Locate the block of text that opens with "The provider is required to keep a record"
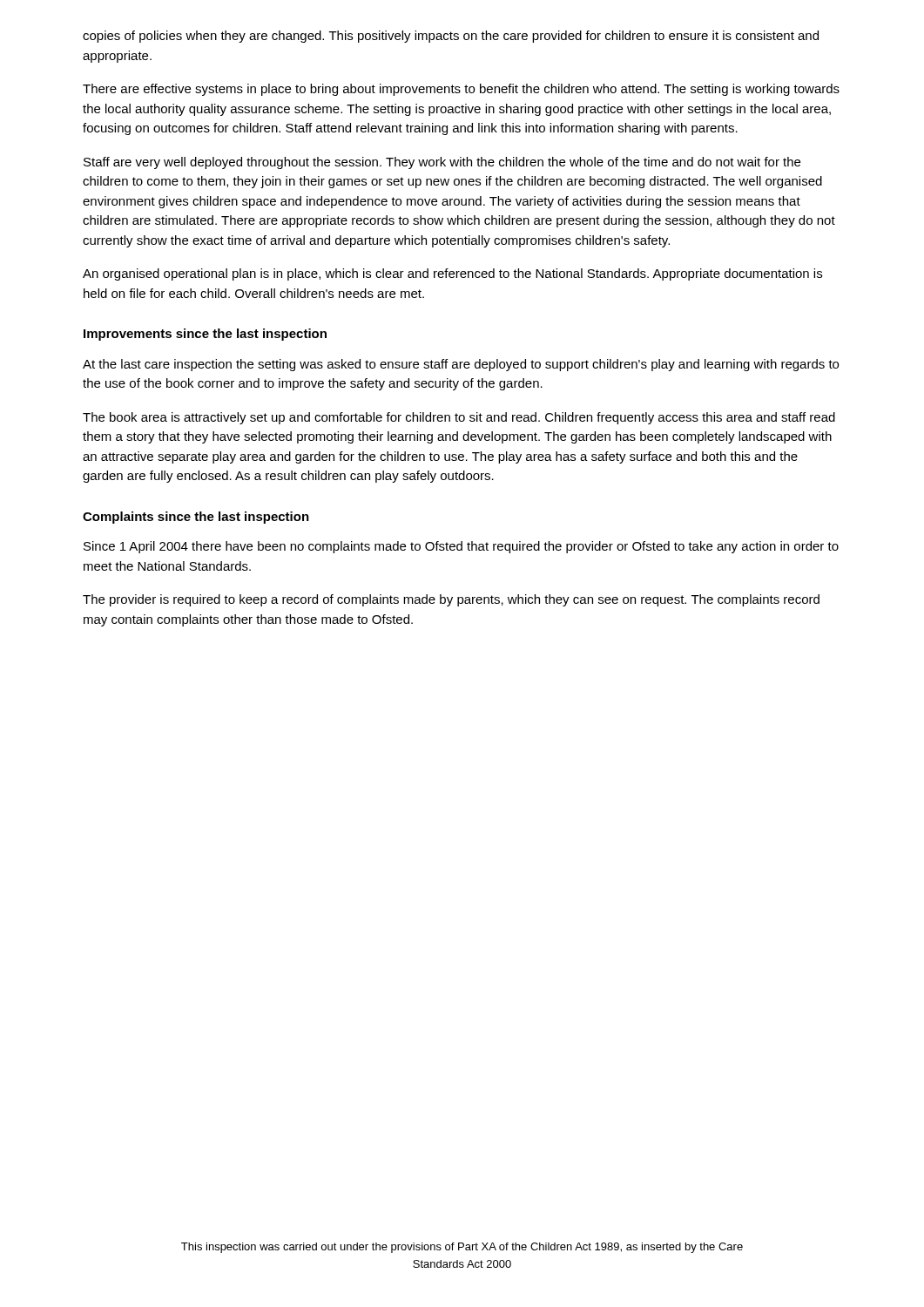Image resolution: width=924 pixels, height=1307 pixels. [462, 609]
